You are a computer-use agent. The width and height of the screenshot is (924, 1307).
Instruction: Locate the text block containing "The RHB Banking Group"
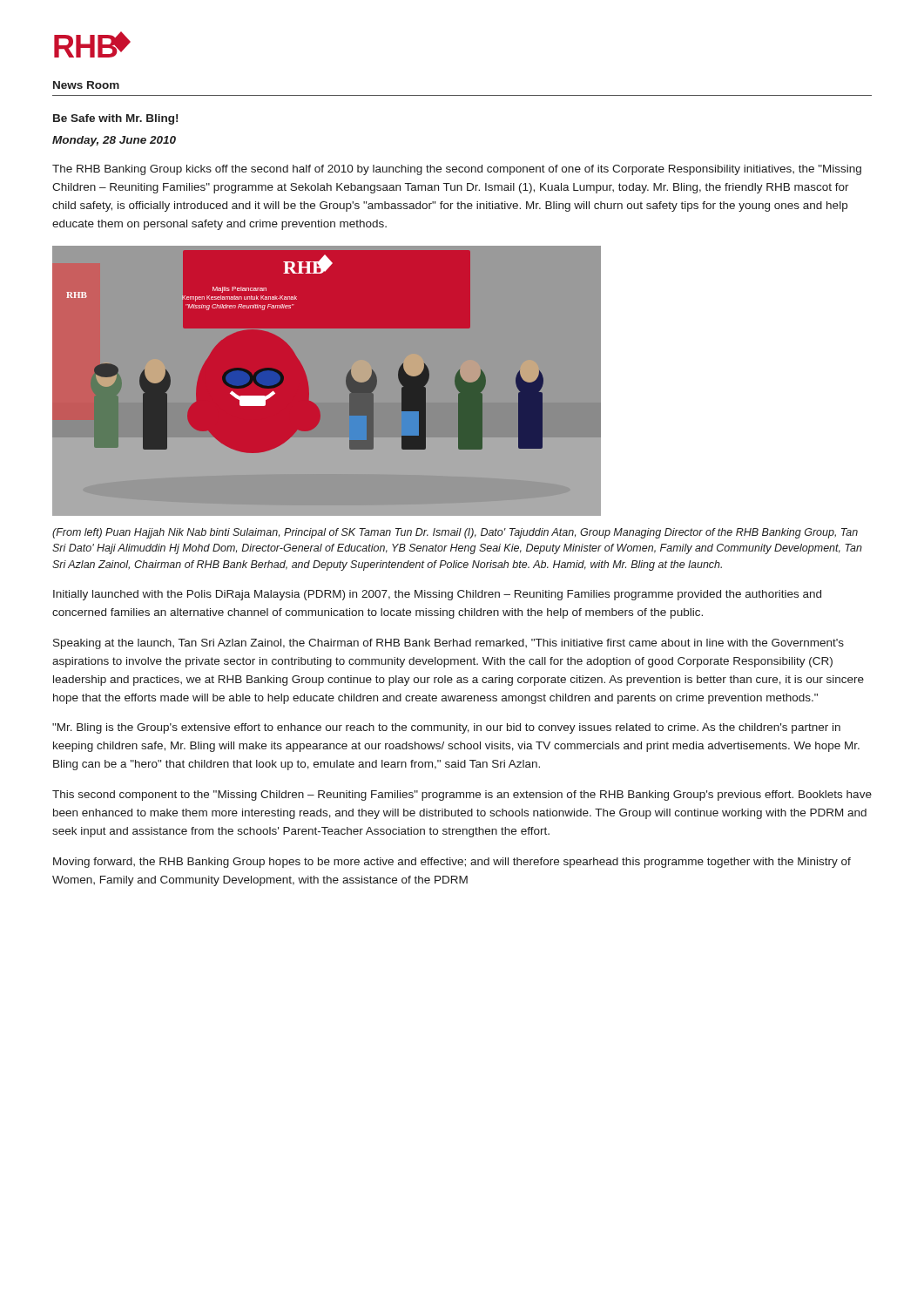[x=457, y=196]
